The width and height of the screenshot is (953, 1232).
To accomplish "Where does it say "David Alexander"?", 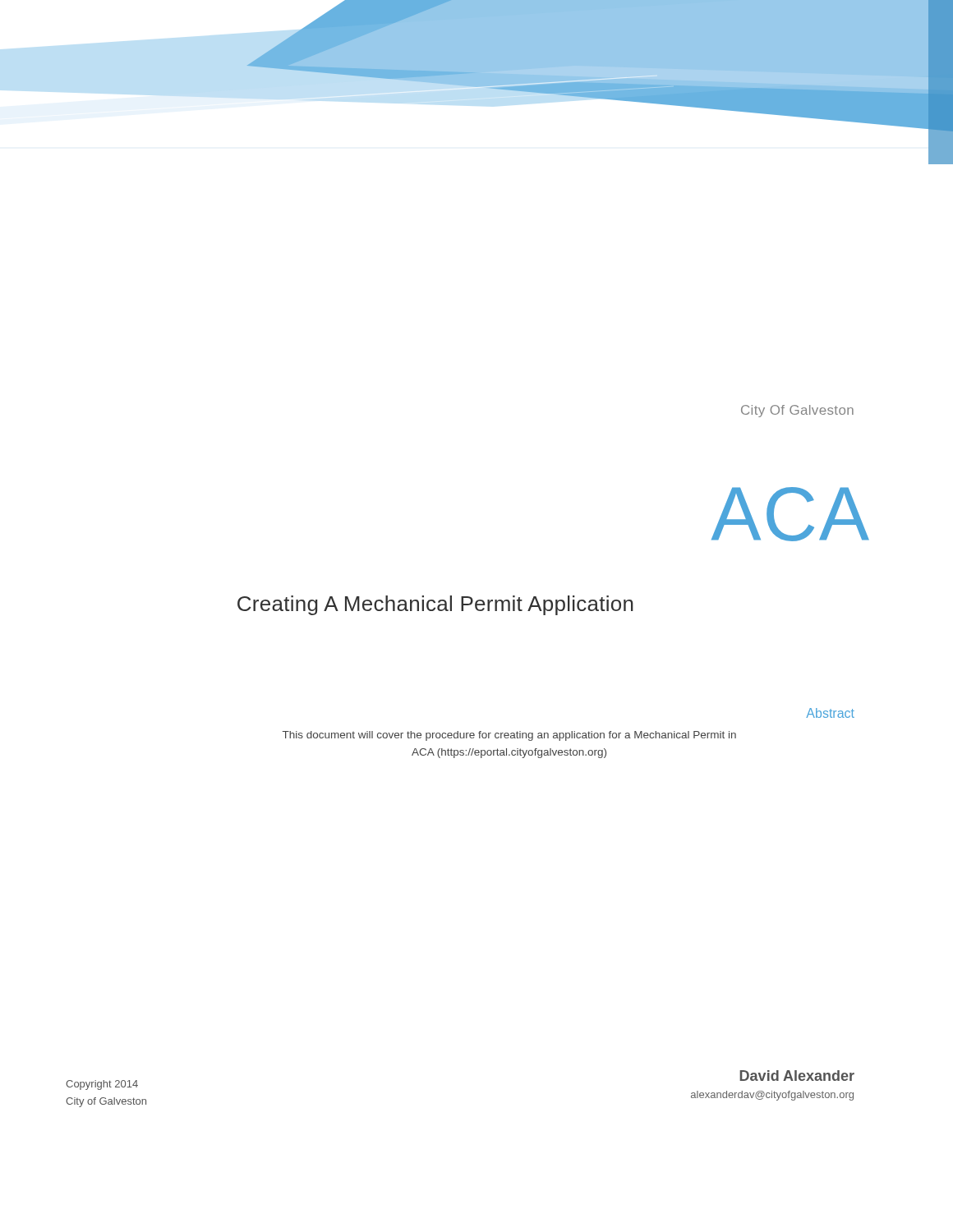I will pos(797,1076).
